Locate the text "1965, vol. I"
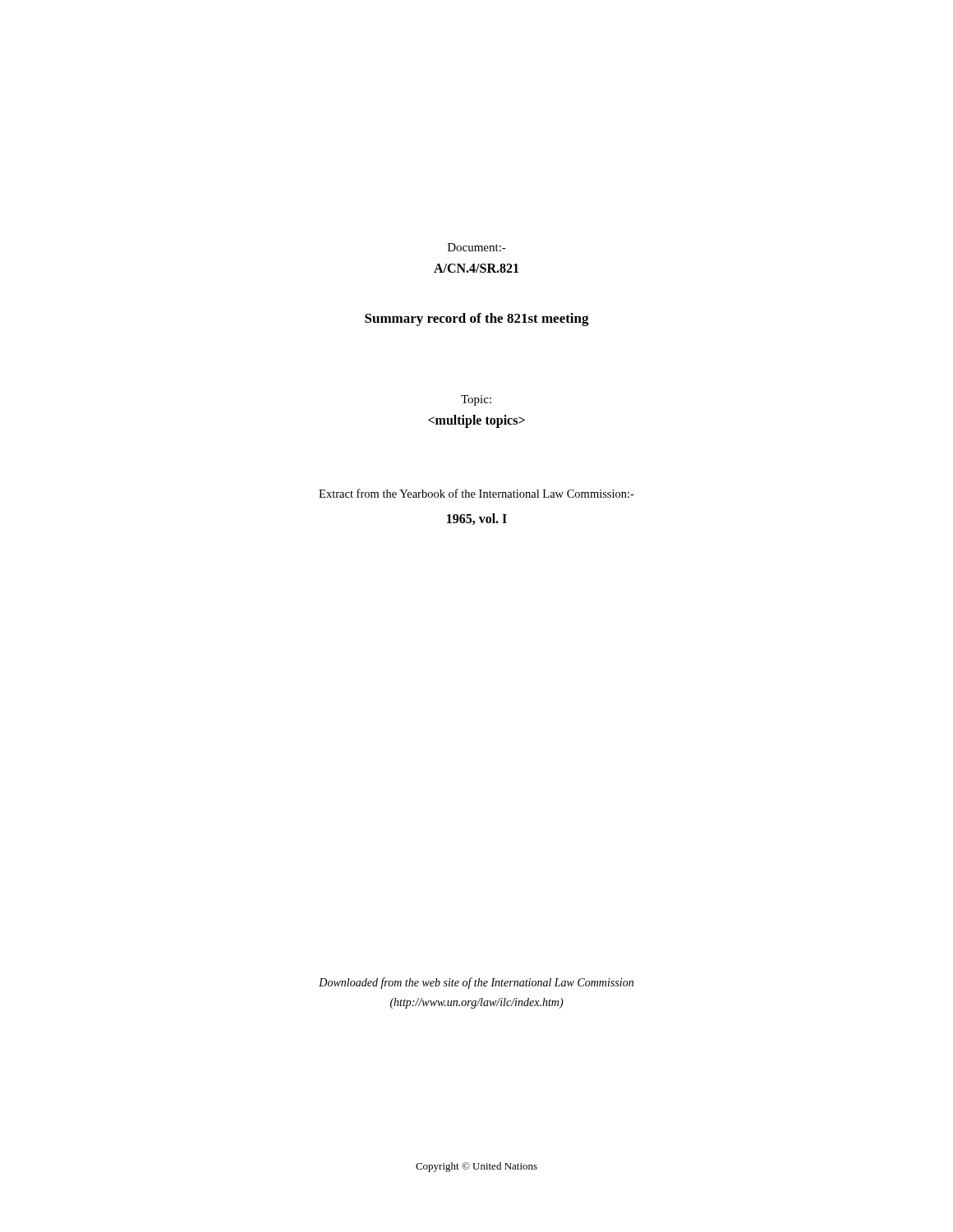953x1232 pixels. (x=476, y=519)
